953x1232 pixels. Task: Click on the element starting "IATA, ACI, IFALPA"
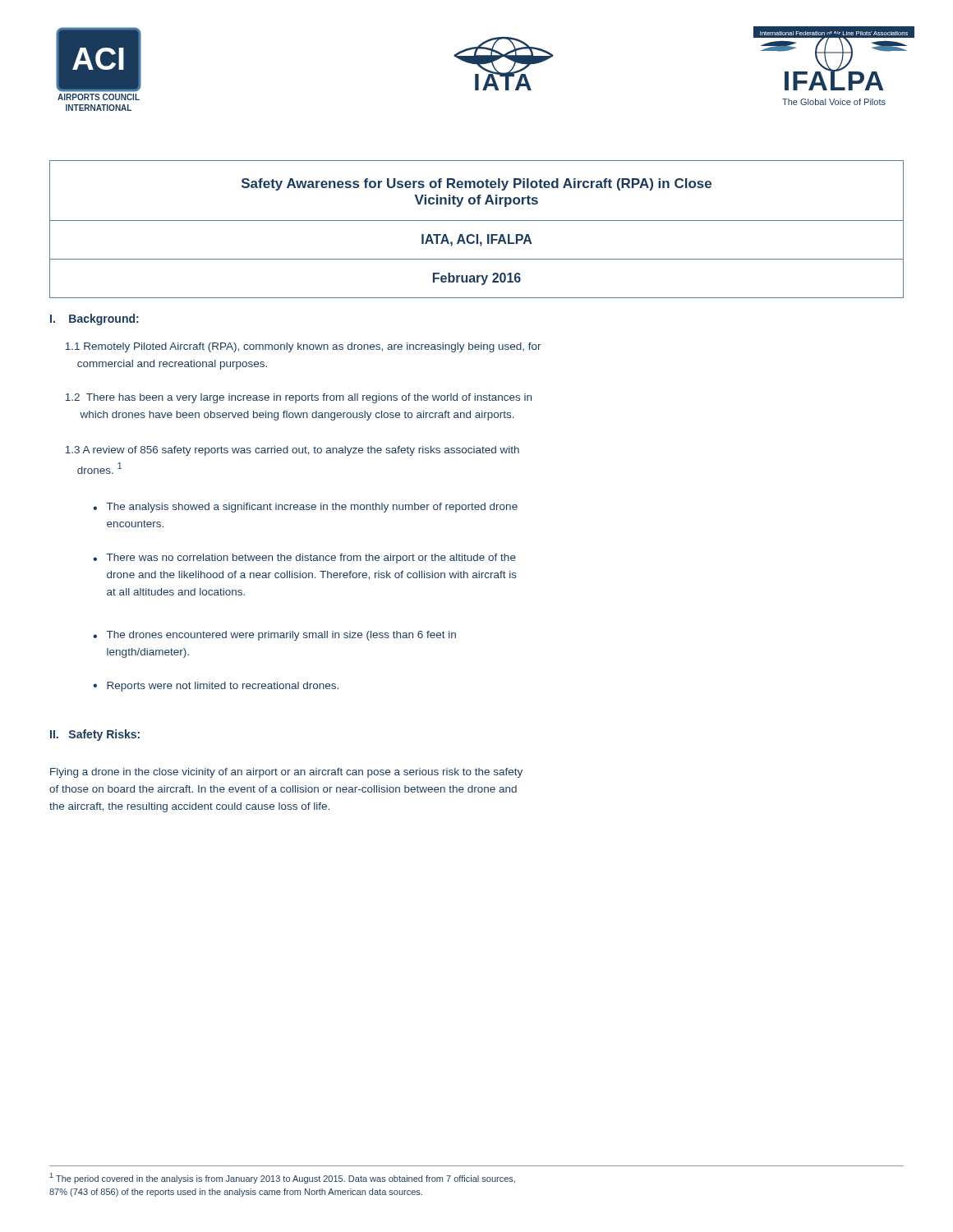[476, 239]
